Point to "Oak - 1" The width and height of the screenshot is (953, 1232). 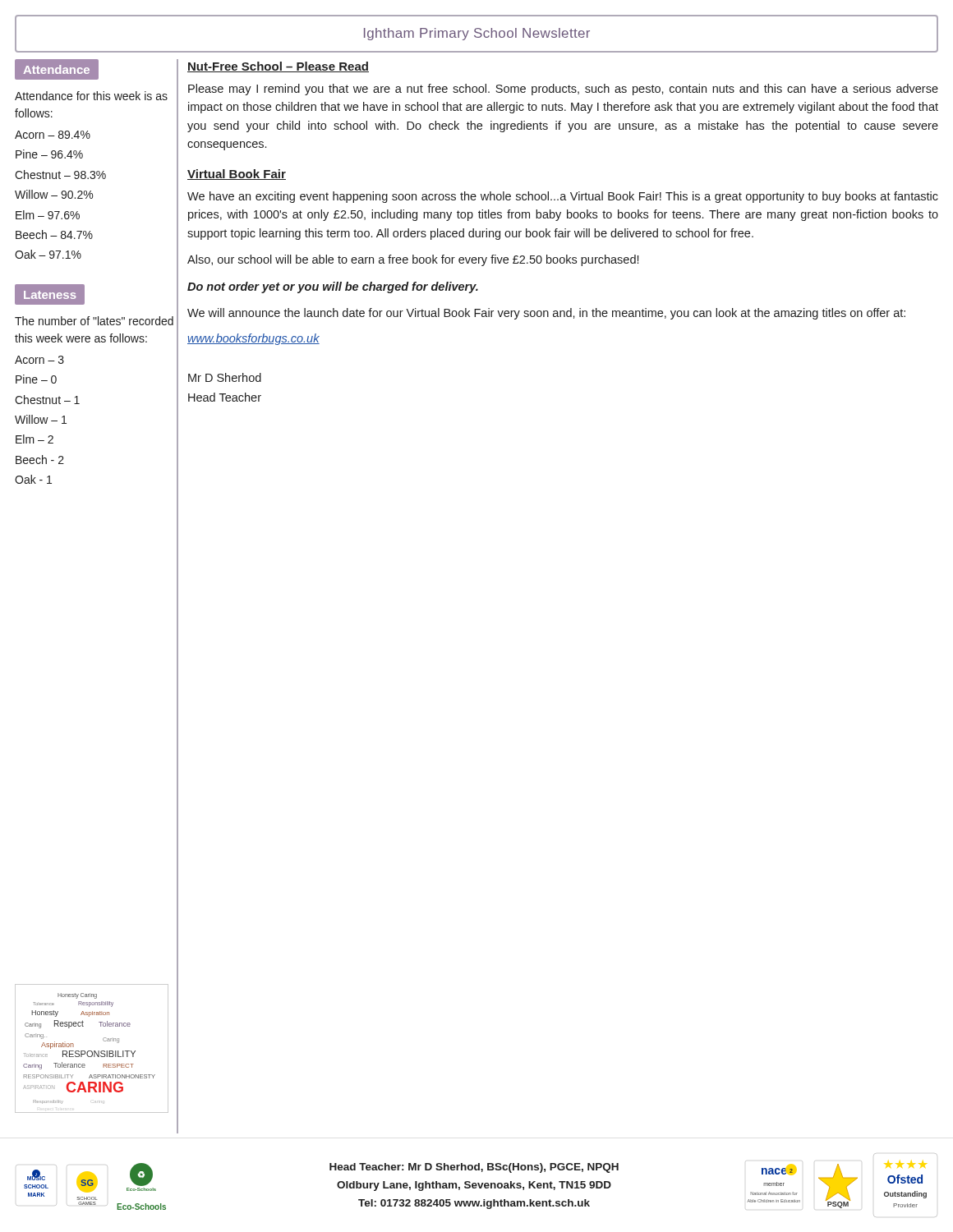34,480
